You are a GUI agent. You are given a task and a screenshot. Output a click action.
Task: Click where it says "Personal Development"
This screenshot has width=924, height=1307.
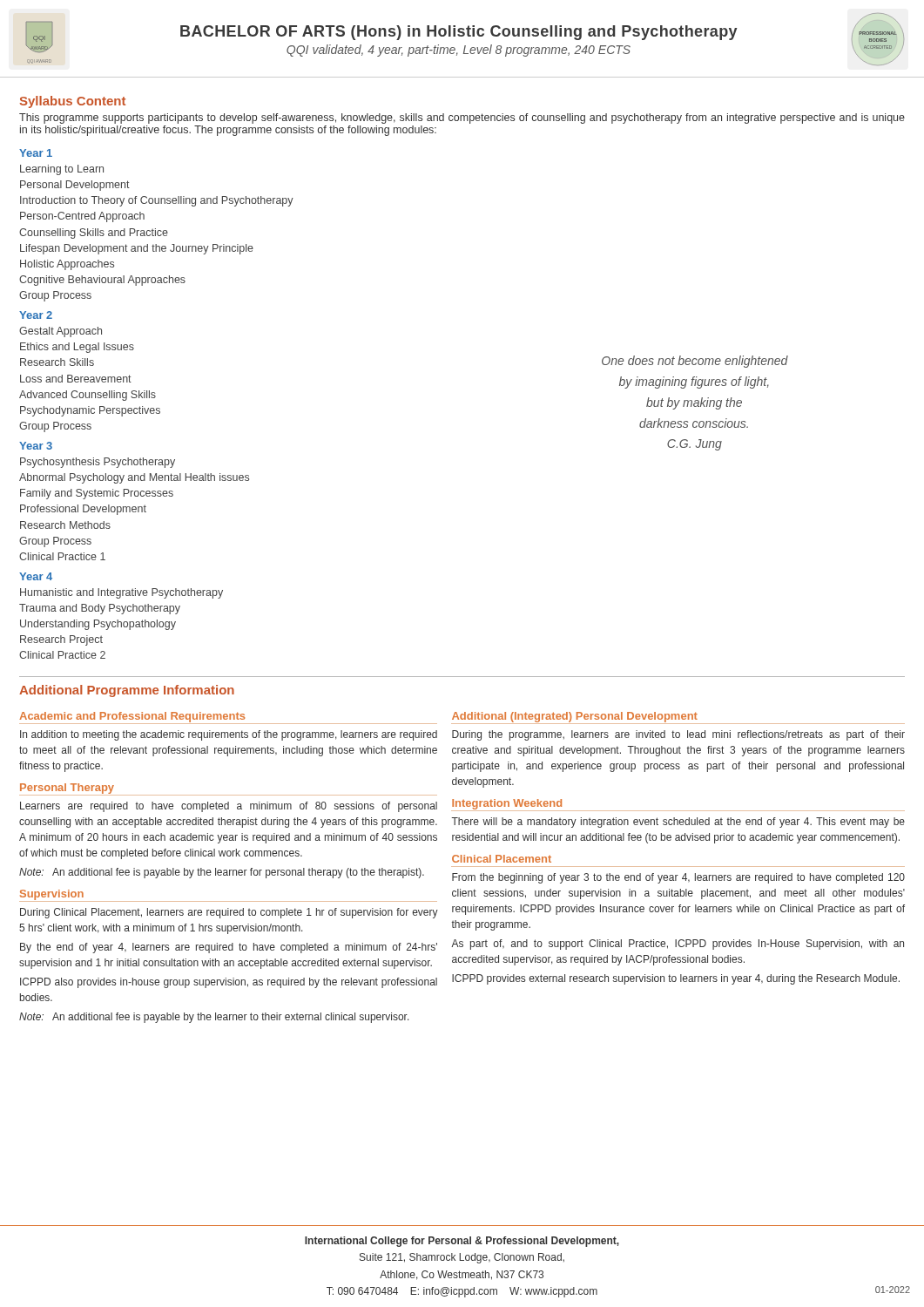pyautogui.click(x=74, y=185)
